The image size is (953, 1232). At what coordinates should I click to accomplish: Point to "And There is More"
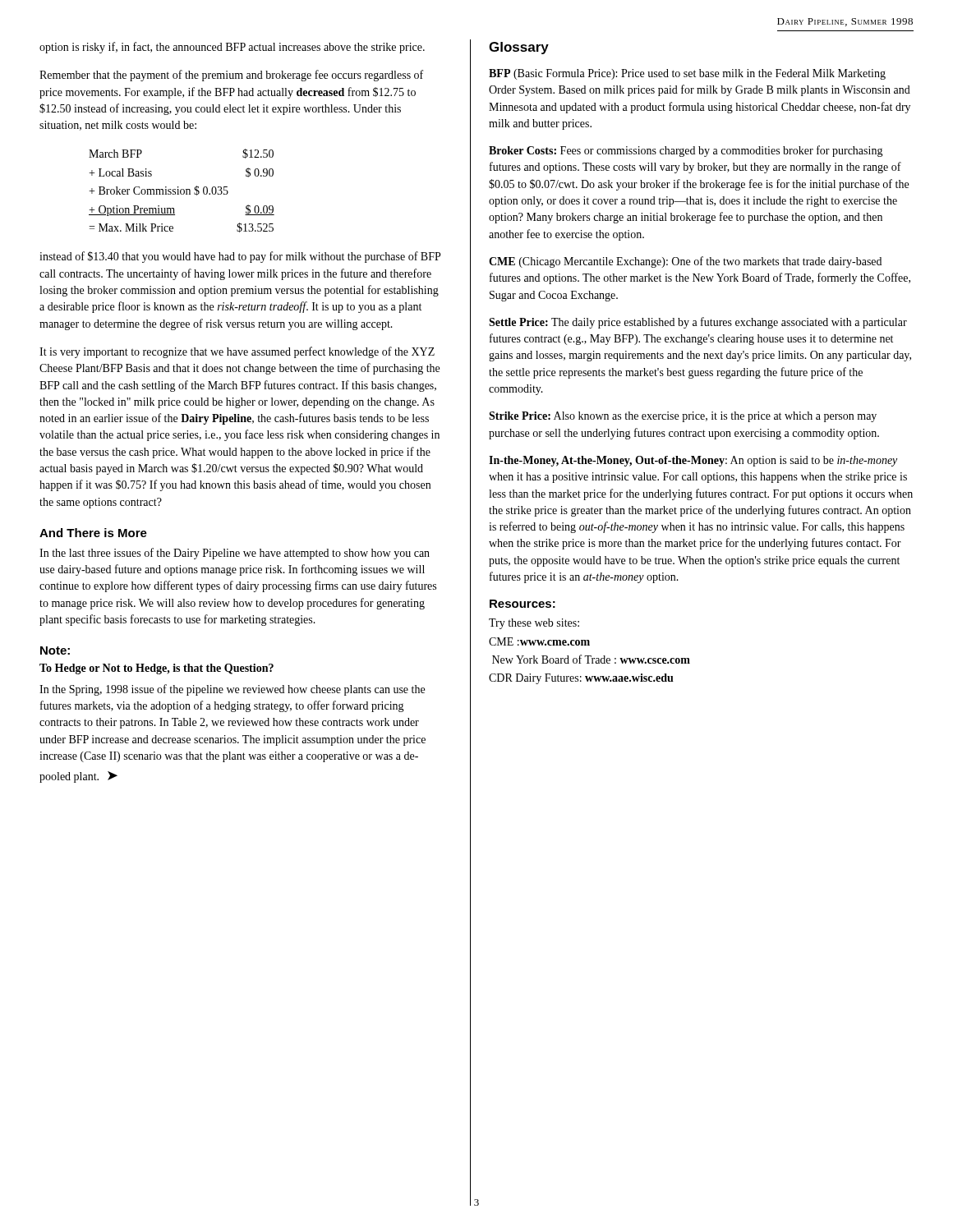coord(93,533)
